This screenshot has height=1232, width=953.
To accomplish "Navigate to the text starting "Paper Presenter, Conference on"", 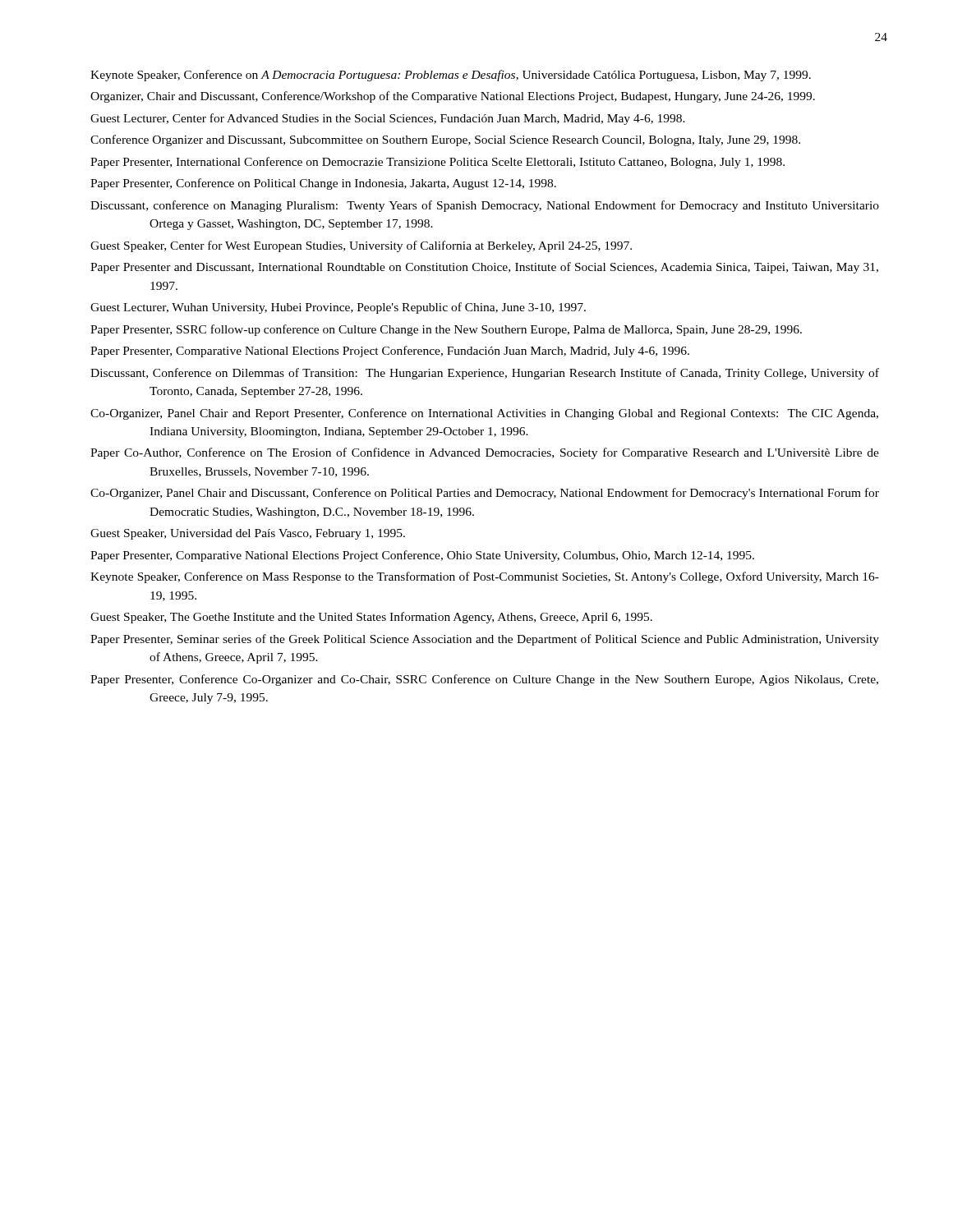I will click(323, 183).
